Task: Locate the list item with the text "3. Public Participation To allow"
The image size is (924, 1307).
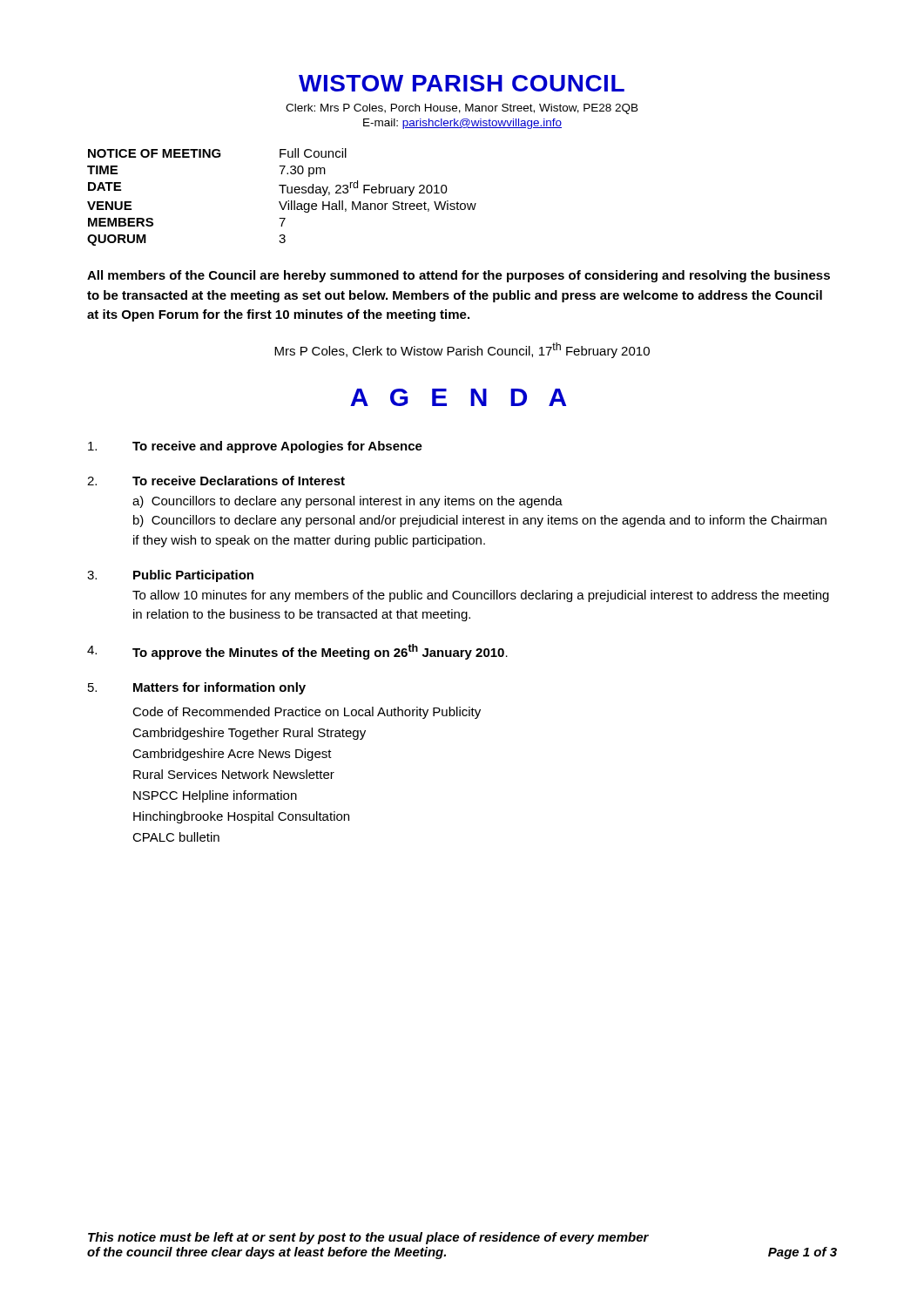Action: (x=462, y=595)
